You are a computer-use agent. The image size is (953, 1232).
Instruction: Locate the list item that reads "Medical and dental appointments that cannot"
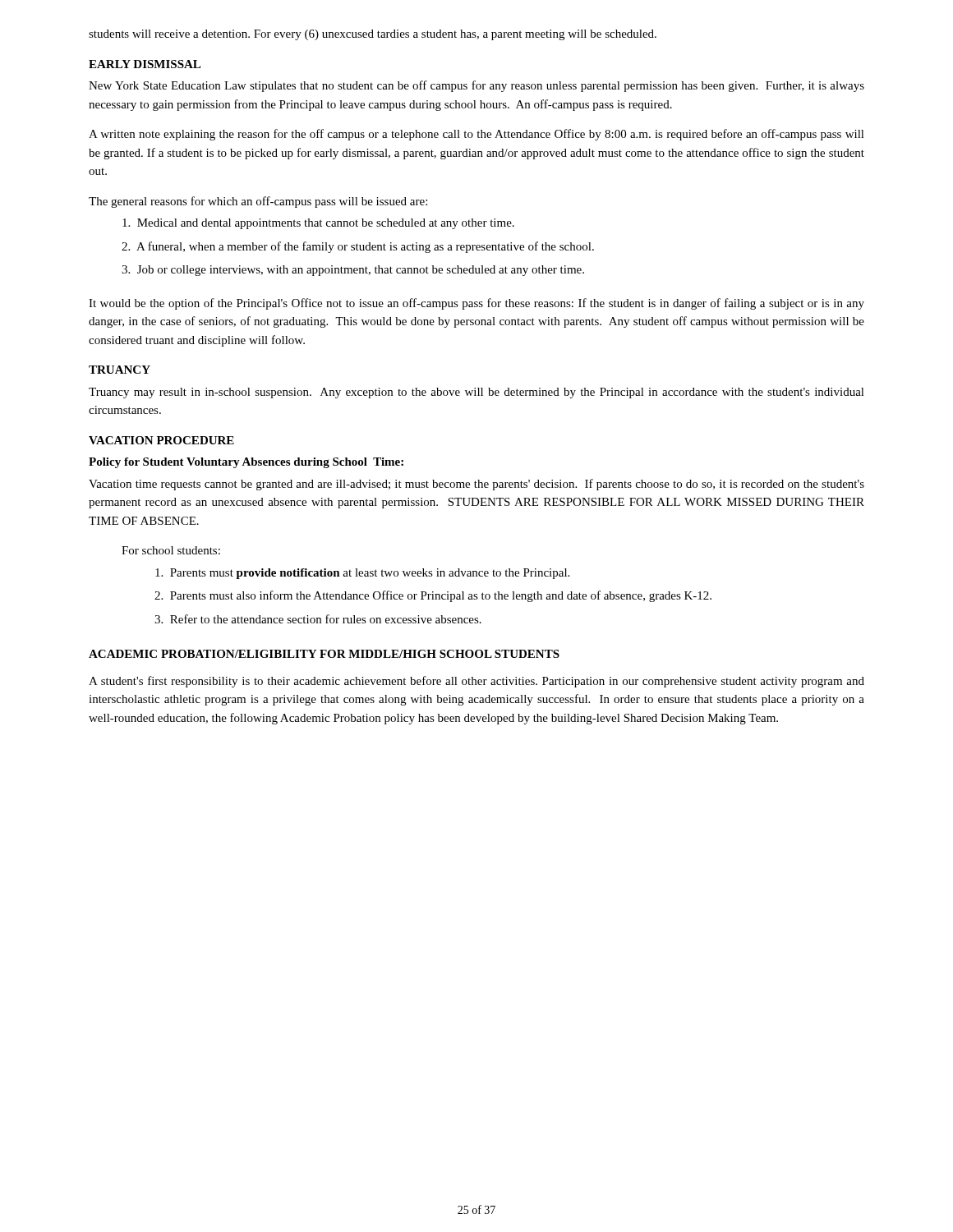point(318,223)
